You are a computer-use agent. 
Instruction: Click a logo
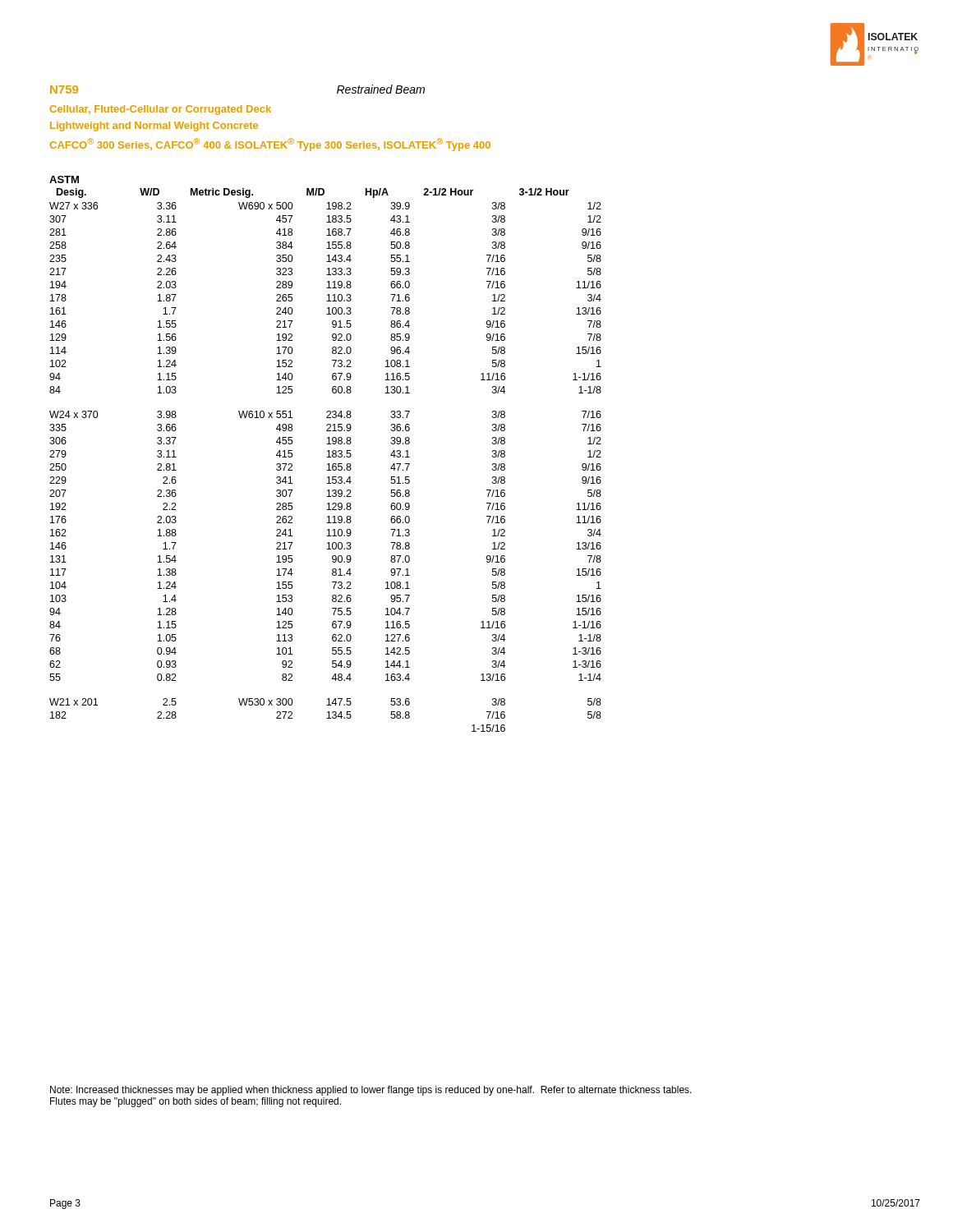[875, 46]
